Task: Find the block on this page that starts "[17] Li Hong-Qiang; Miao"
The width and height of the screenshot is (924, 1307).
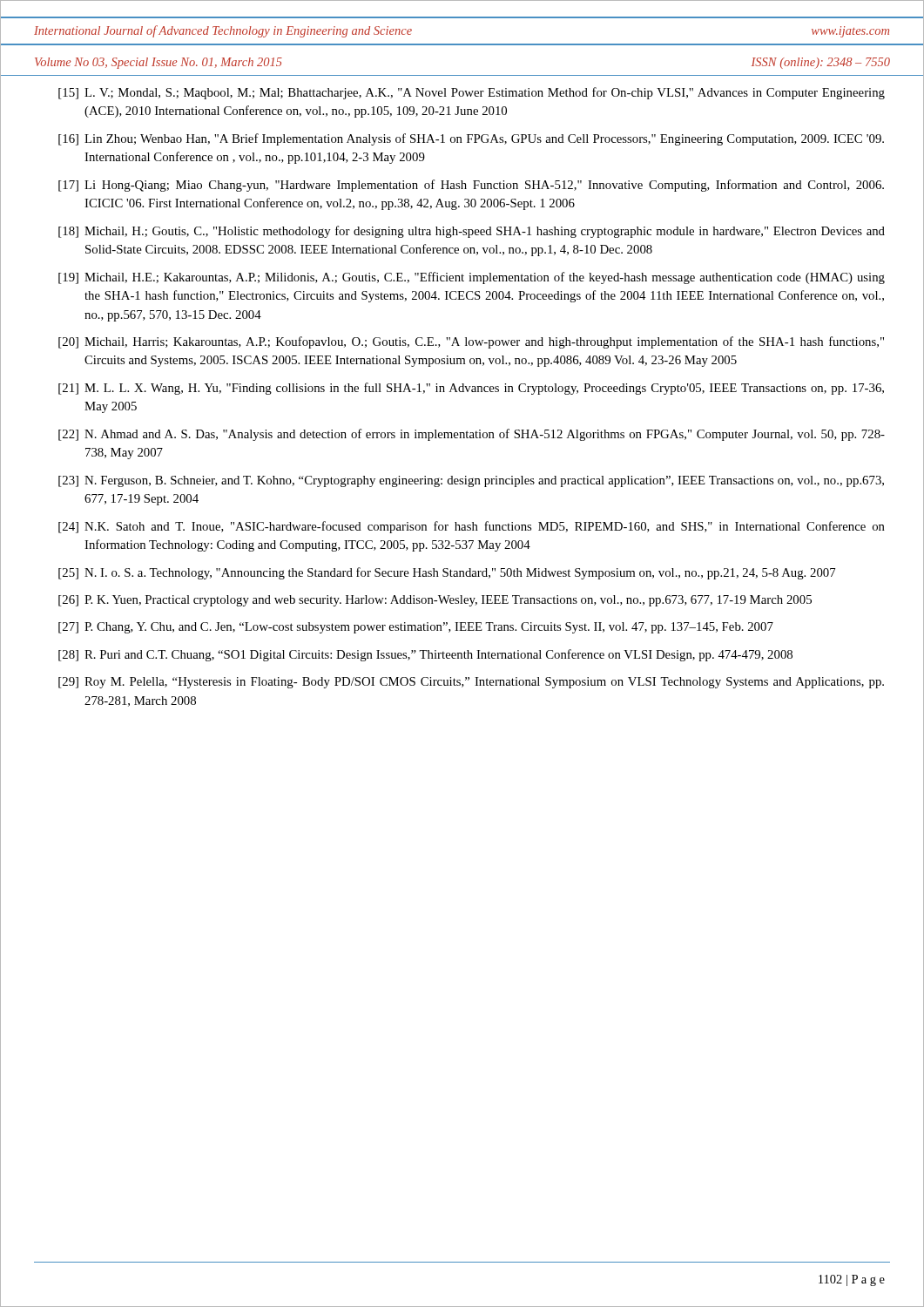Action: [x=466, y=194]
